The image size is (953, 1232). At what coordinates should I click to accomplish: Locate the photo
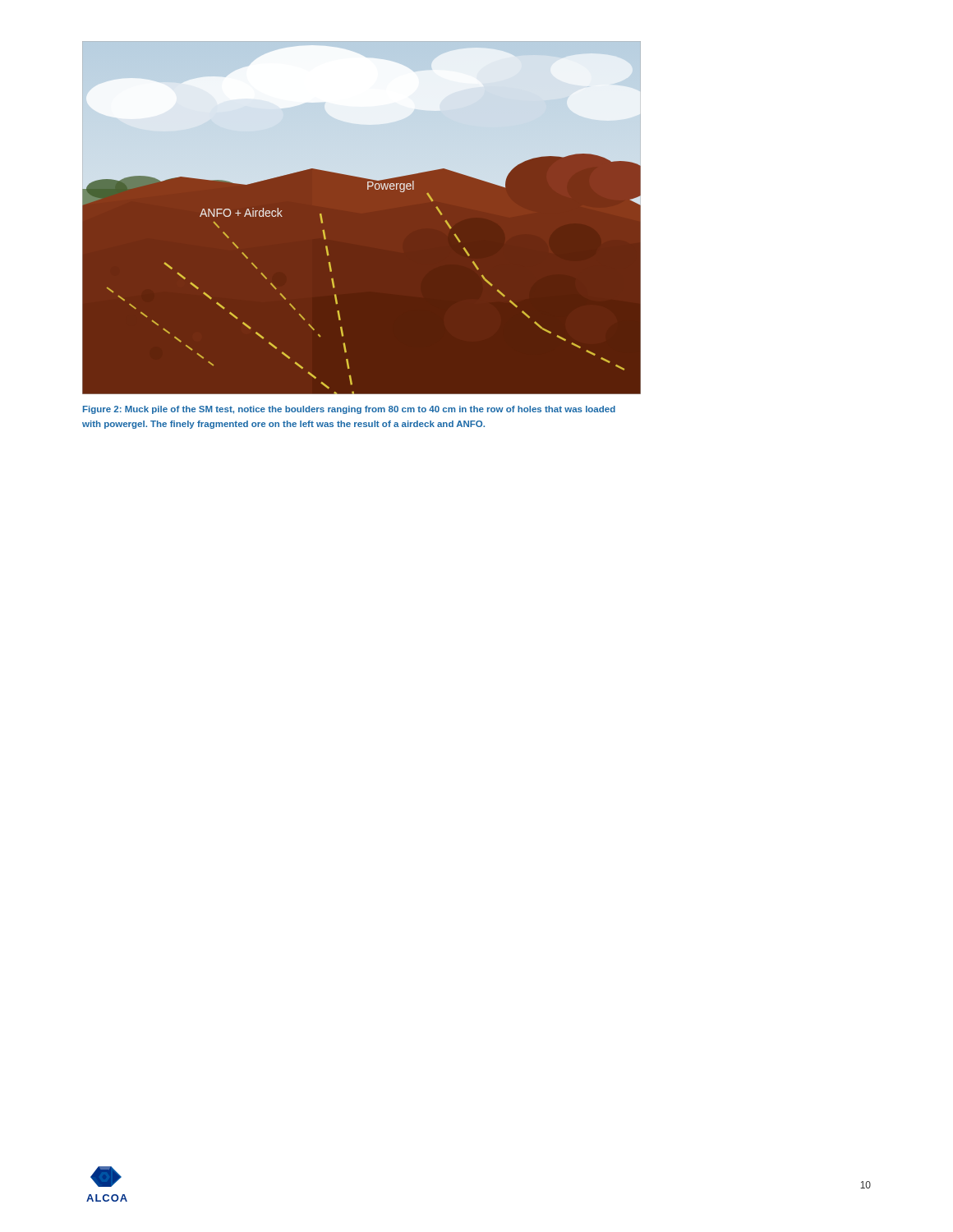[361, 218]
